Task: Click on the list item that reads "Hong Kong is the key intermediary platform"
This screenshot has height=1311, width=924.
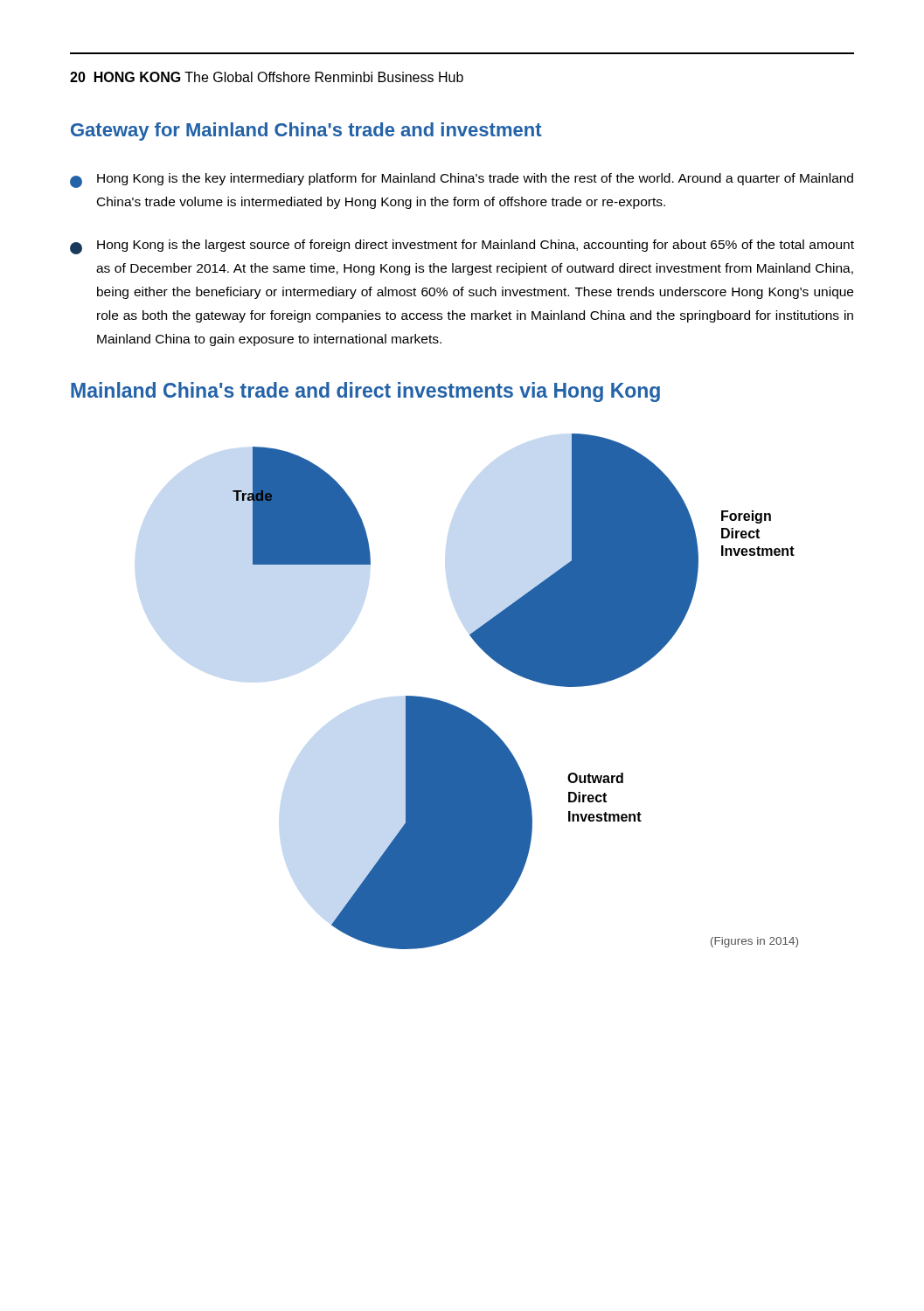Action: [x=462, y=190]
